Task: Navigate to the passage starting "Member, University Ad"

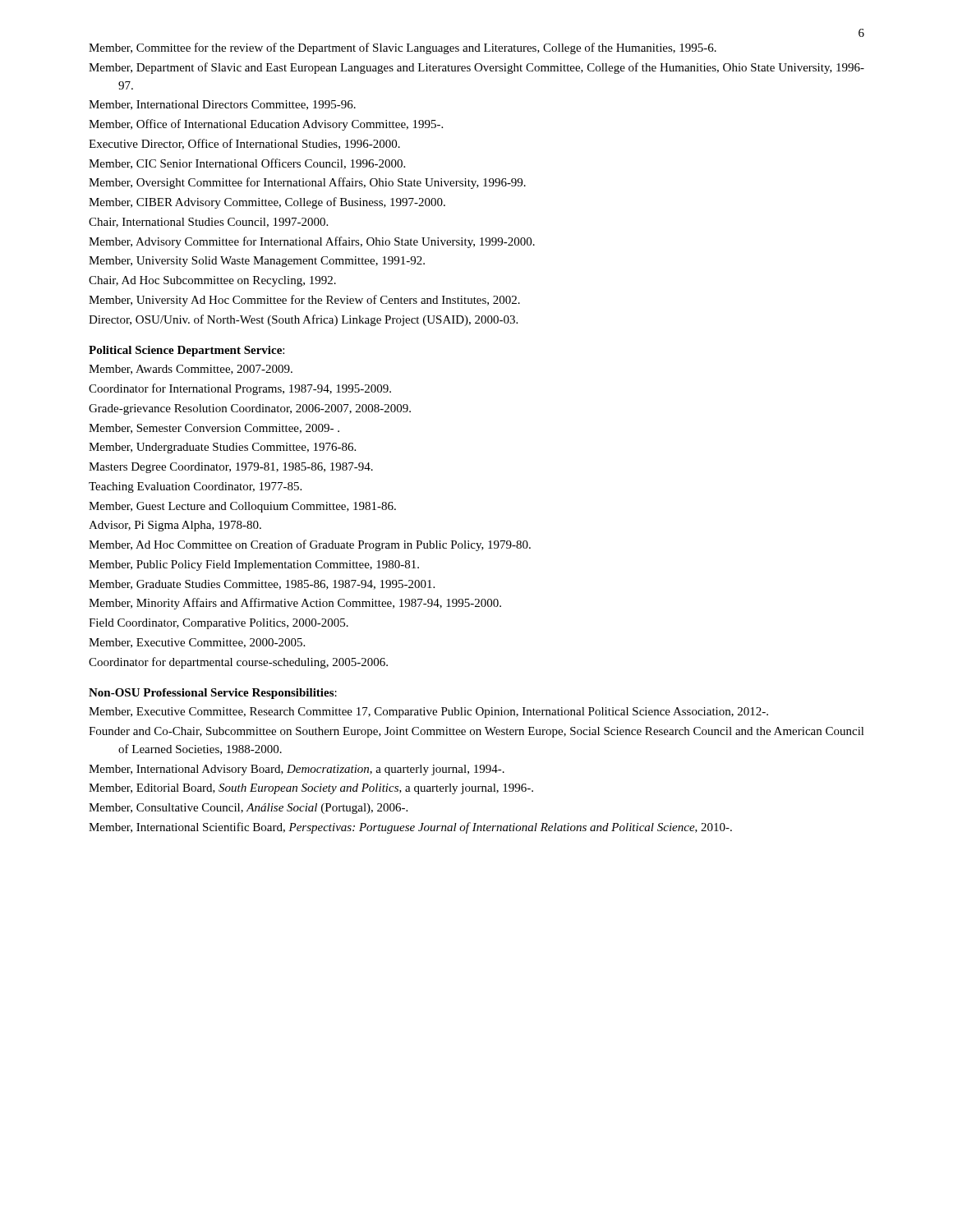Action: click(305, 300)
